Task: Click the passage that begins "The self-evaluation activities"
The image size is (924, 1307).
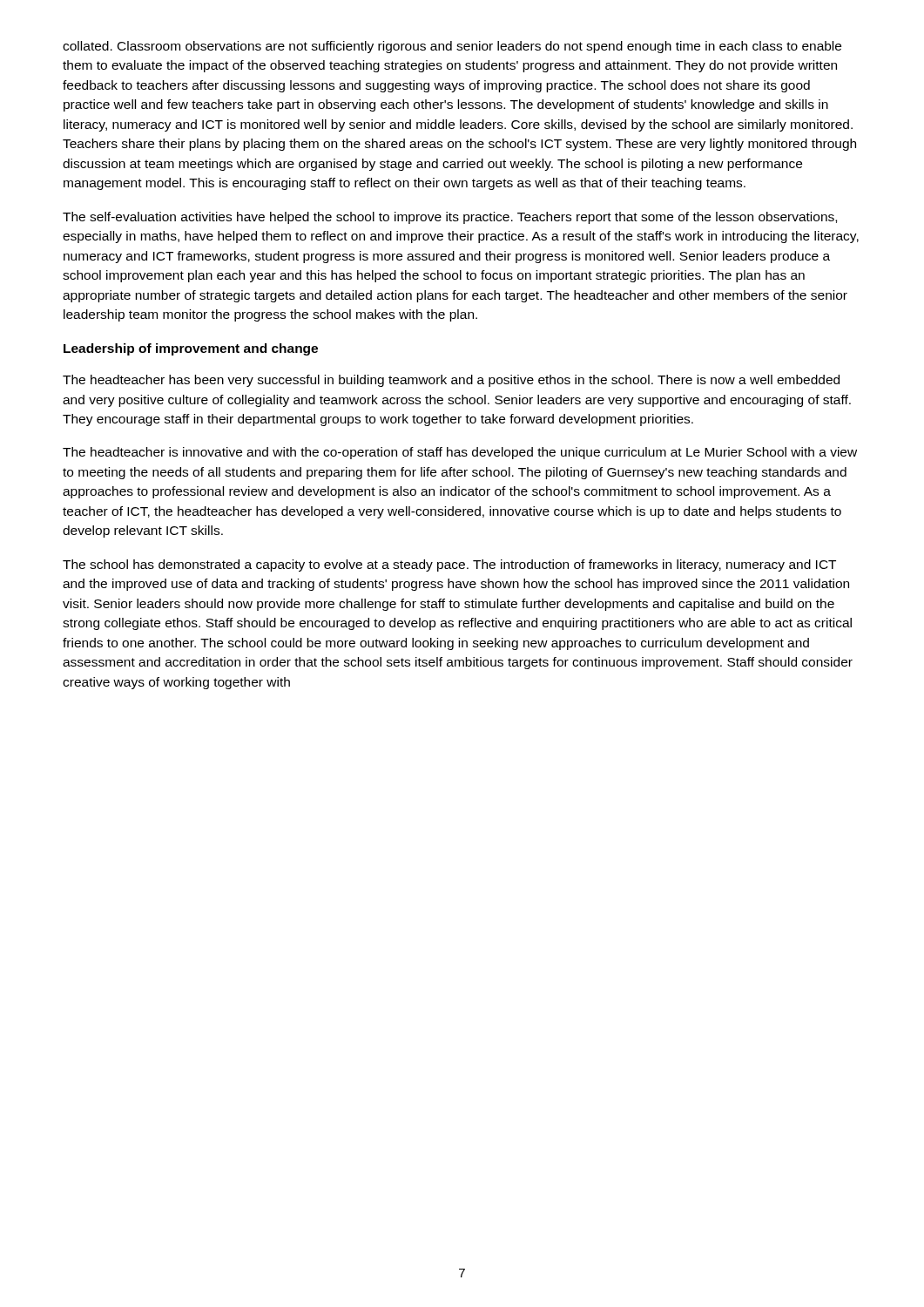Action: click(x=462, y=266)
